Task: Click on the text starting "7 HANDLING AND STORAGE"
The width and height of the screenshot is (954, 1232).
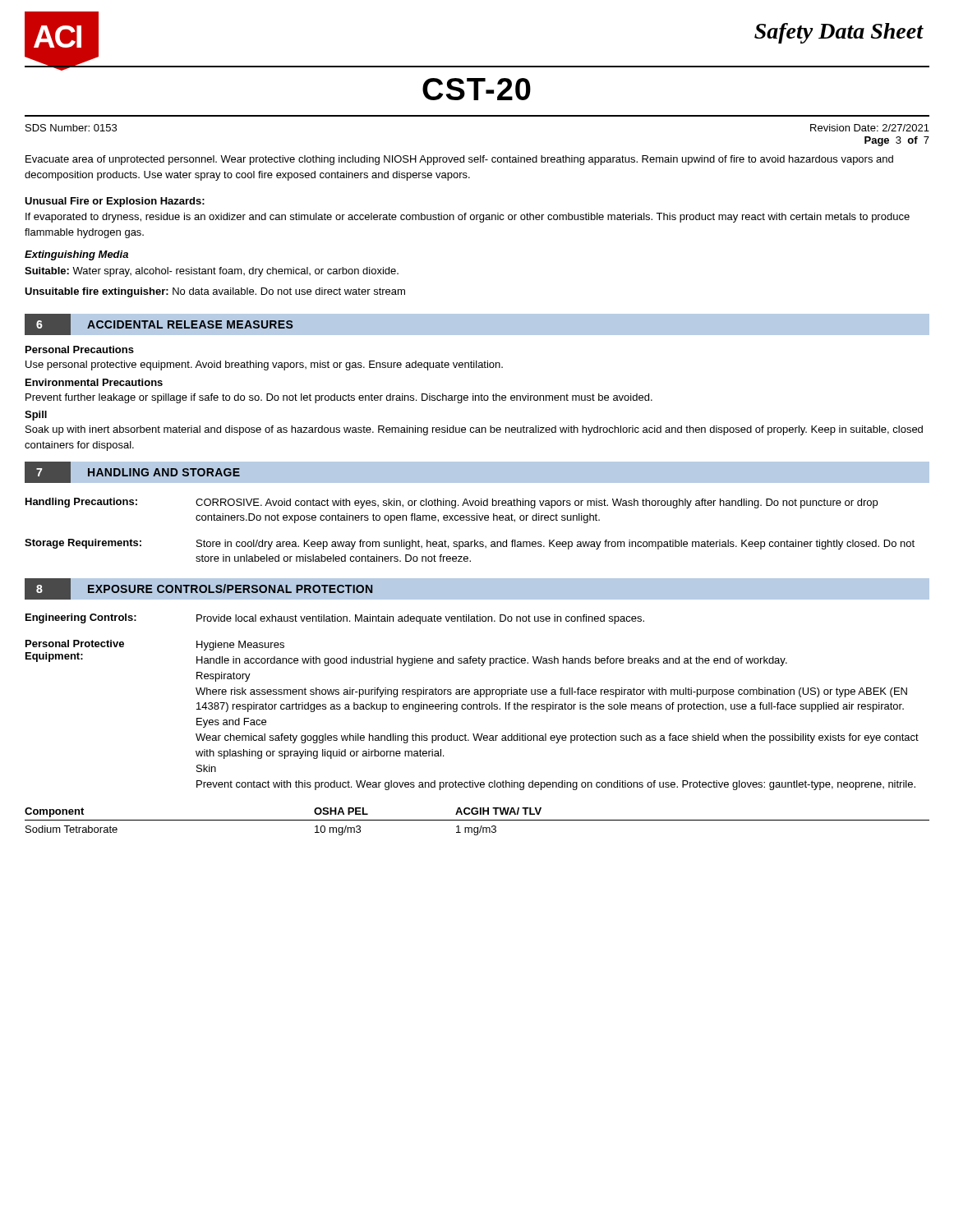Action: [x=477, y=472]
